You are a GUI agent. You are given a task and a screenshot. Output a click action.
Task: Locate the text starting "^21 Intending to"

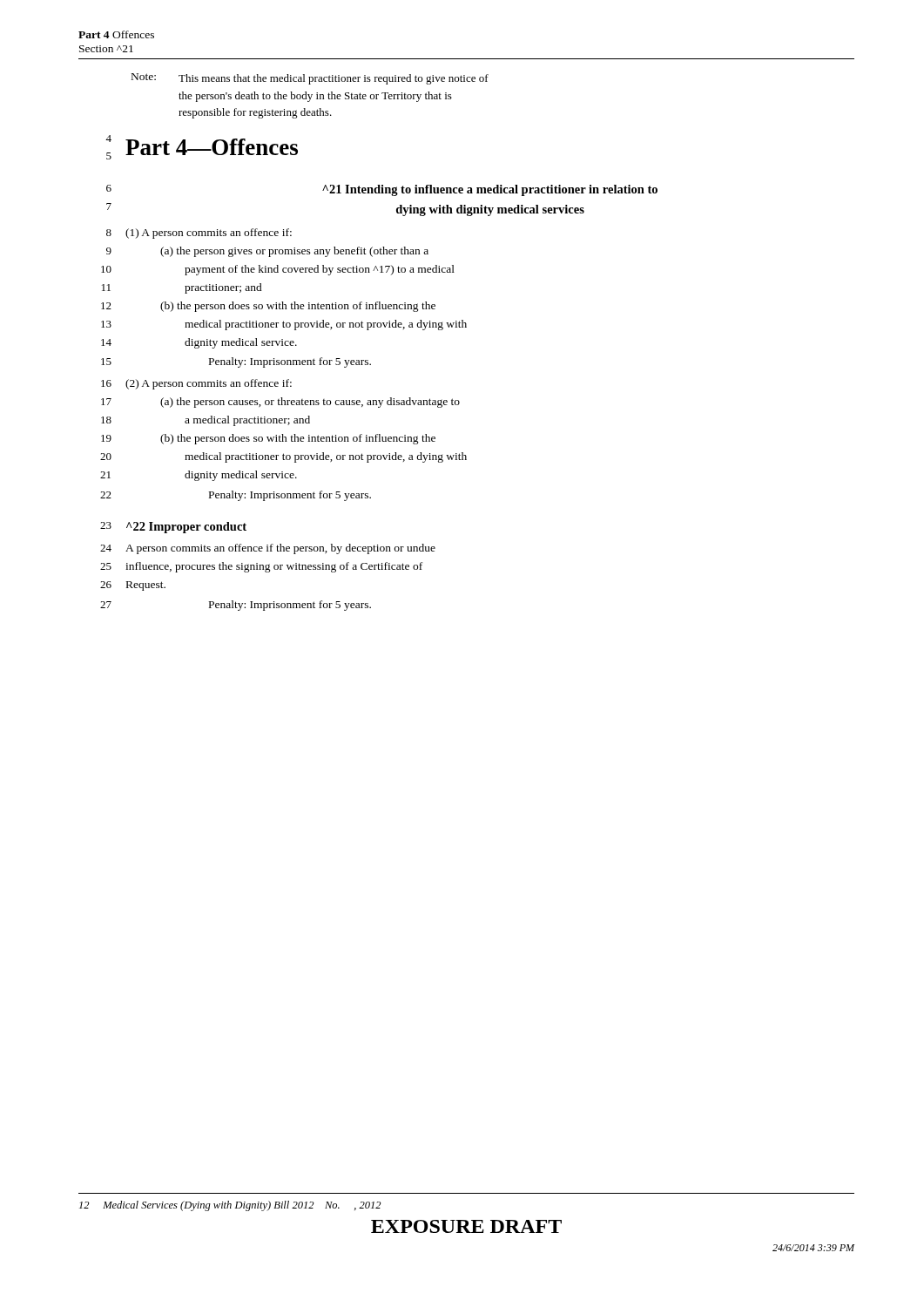490,199
